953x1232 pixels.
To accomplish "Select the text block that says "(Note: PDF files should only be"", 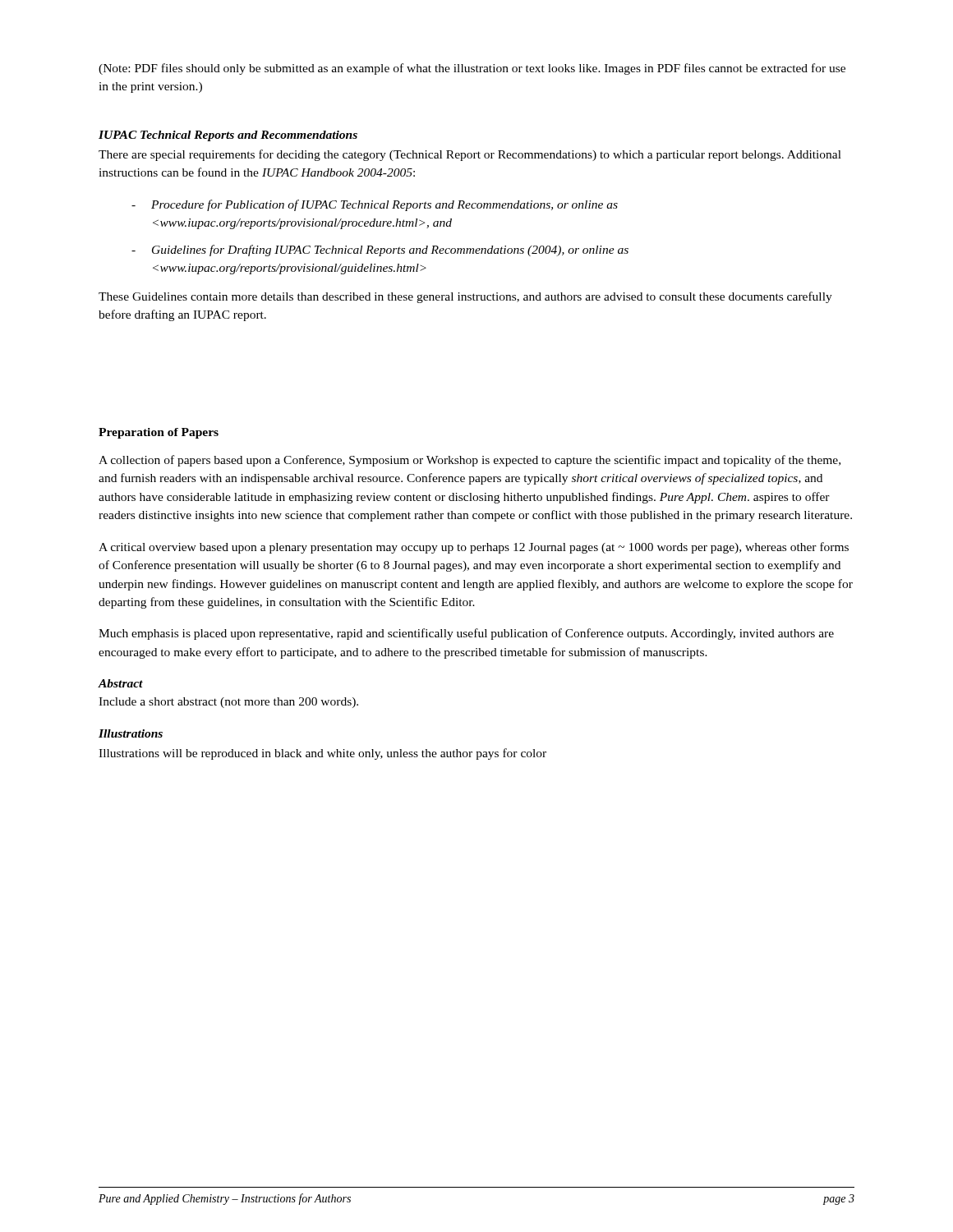I will click(472, 77).
